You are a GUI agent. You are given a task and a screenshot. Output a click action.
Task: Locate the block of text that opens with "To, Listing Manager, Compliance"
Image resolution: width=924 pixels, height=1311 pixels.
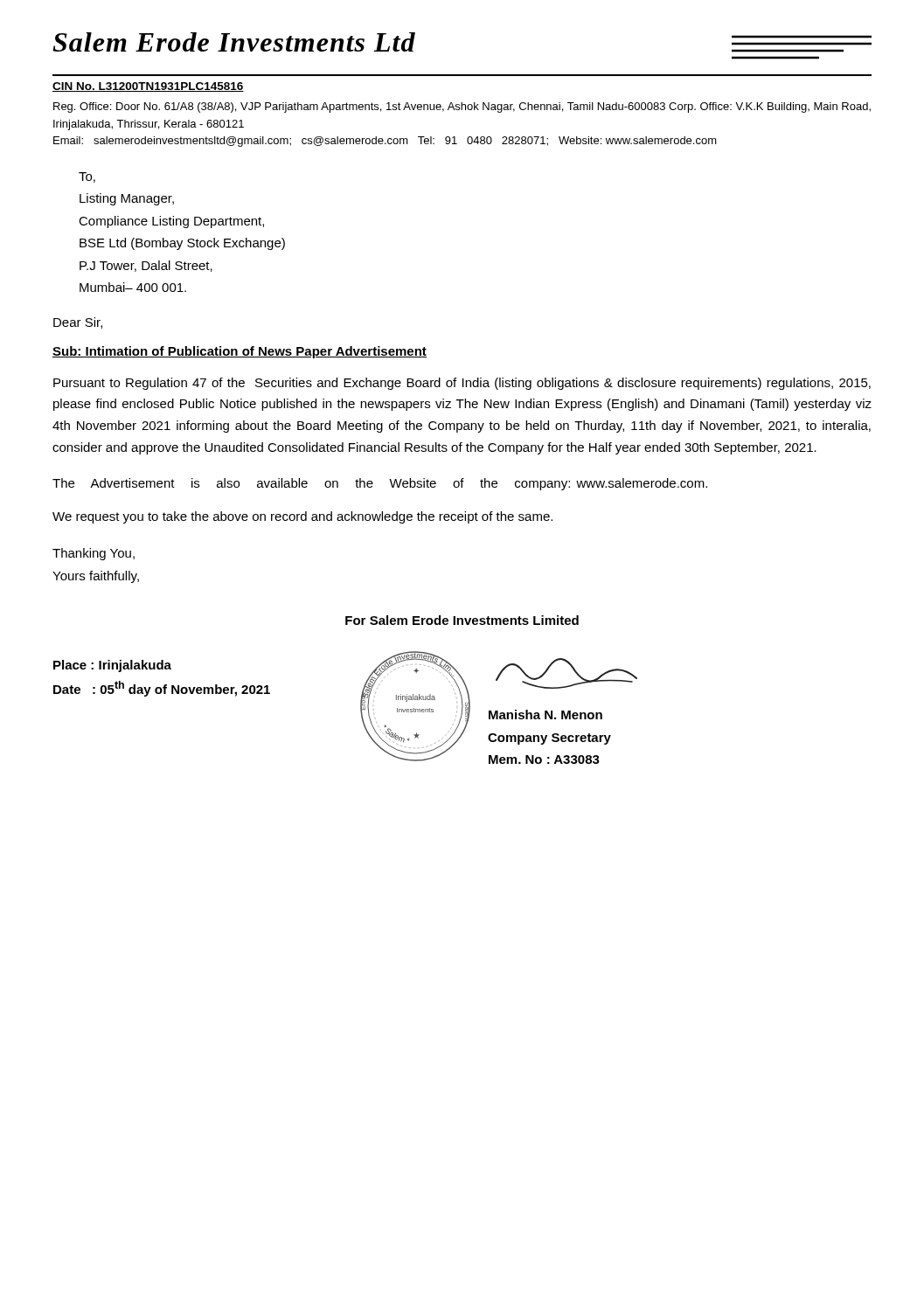[x=87, y=177]
